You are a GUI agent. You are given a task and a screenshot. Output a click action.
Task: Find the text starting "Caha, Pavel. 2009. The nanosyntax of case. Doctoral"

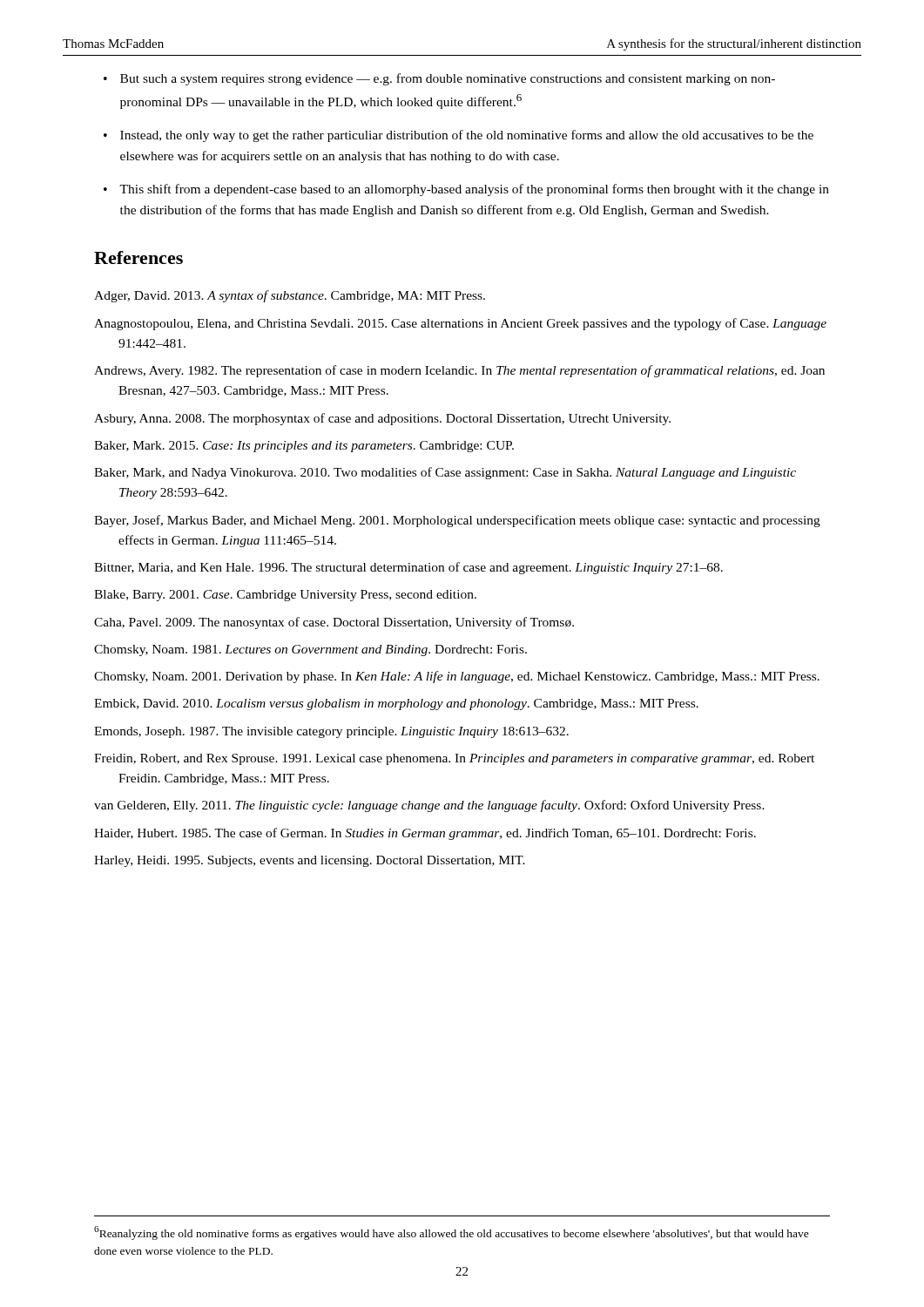(334, 621)
